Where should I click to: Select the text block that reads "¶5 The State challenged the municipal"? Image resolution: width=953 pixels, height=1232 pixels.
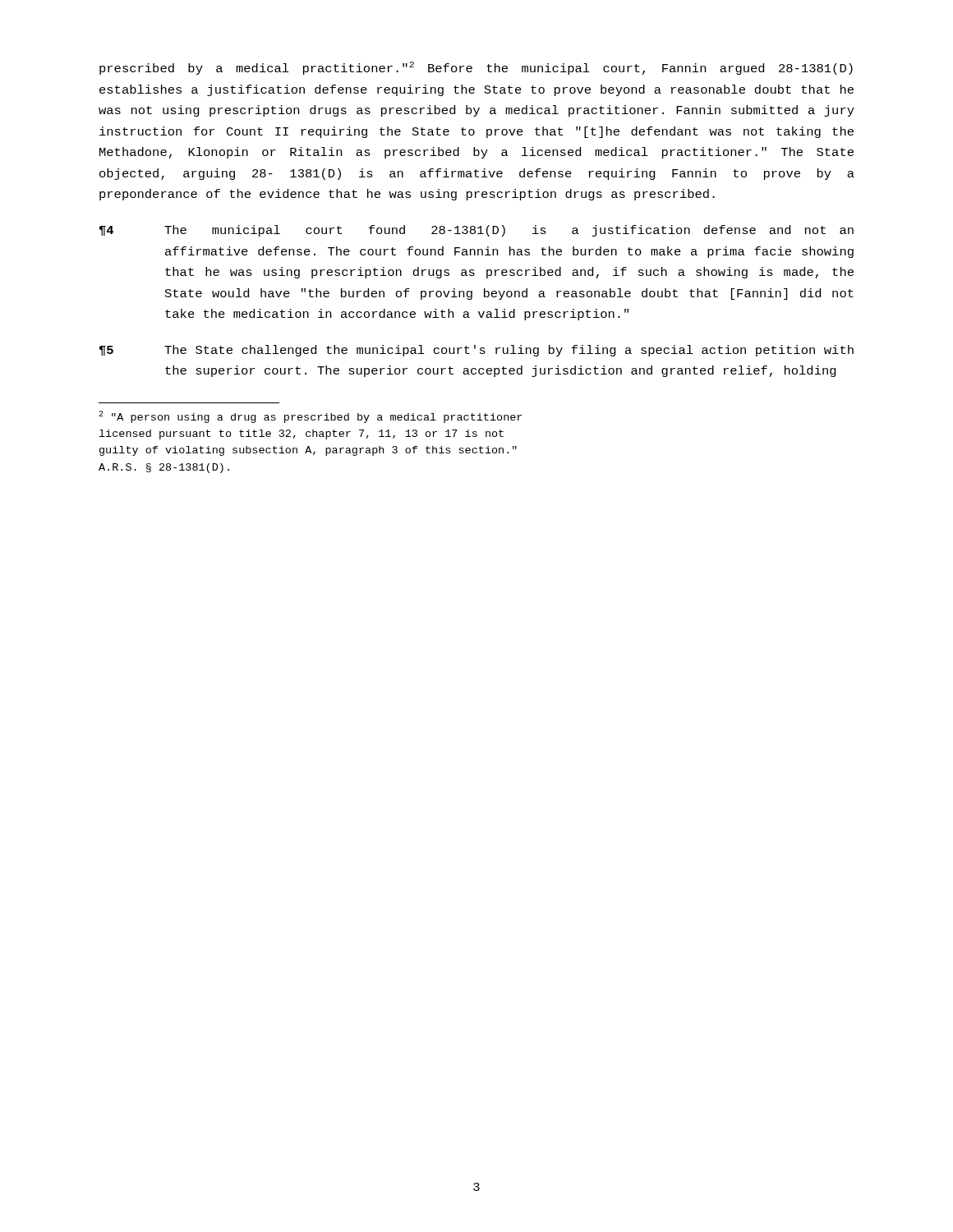pos(476,362)
